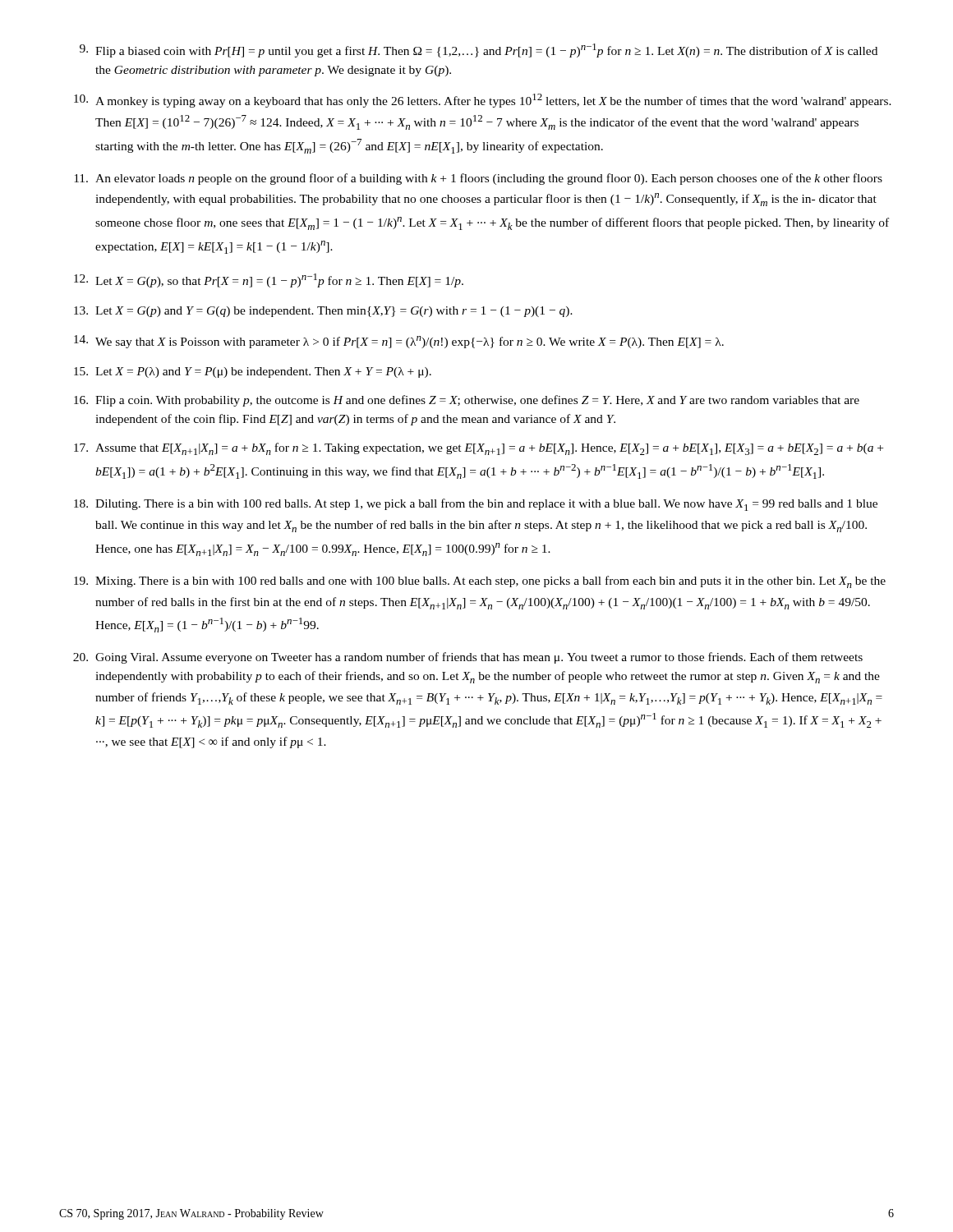Find the list item that reads "11. An elevator loads n"
The image size is (953, 1232).
(x=476, y=214)
